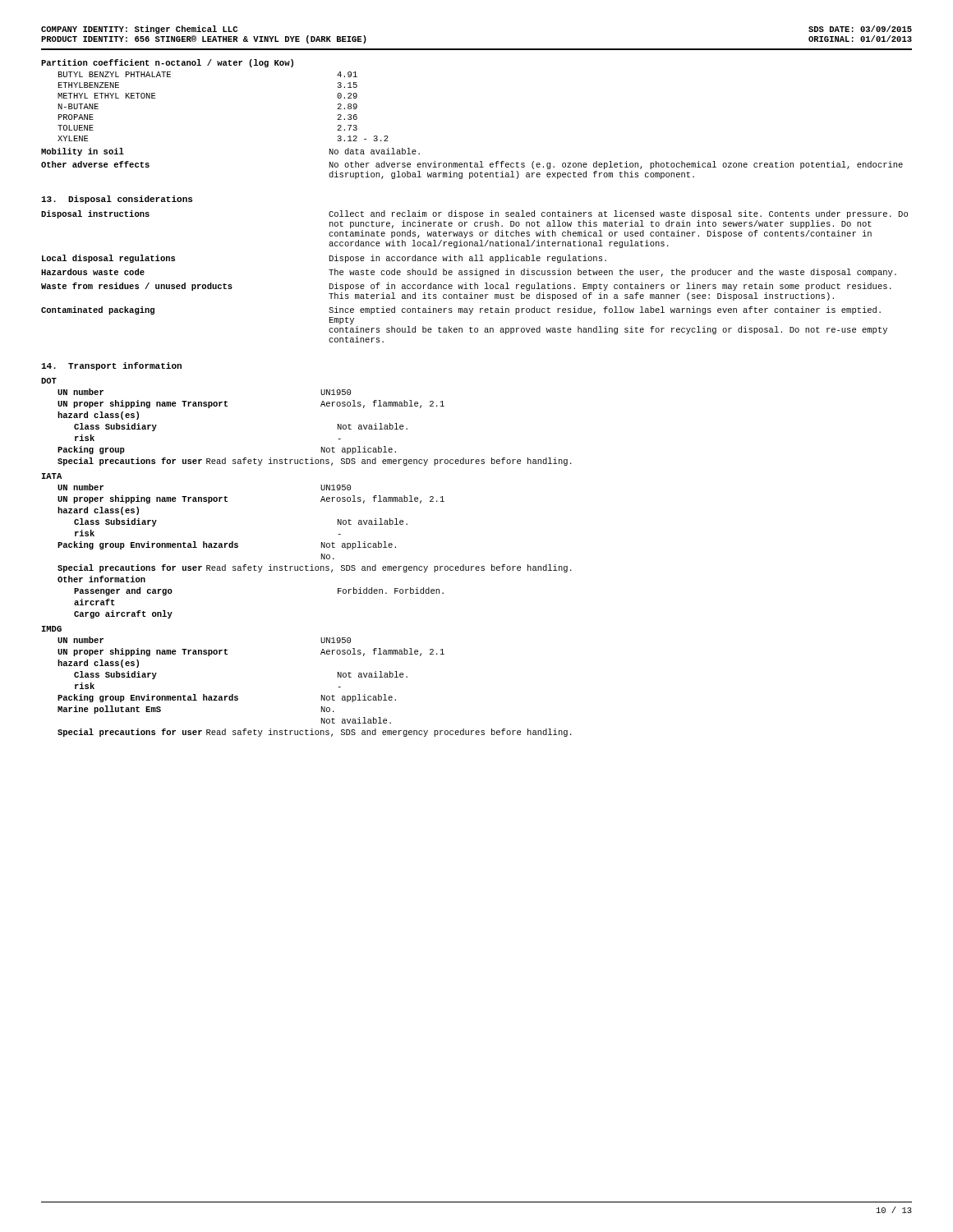Click on the table containing "BUTYL BENZYL PHTHALATE 4.91 ETHYLBENZENE"
The image size is (953, 1232).
(x=476, y=107)
